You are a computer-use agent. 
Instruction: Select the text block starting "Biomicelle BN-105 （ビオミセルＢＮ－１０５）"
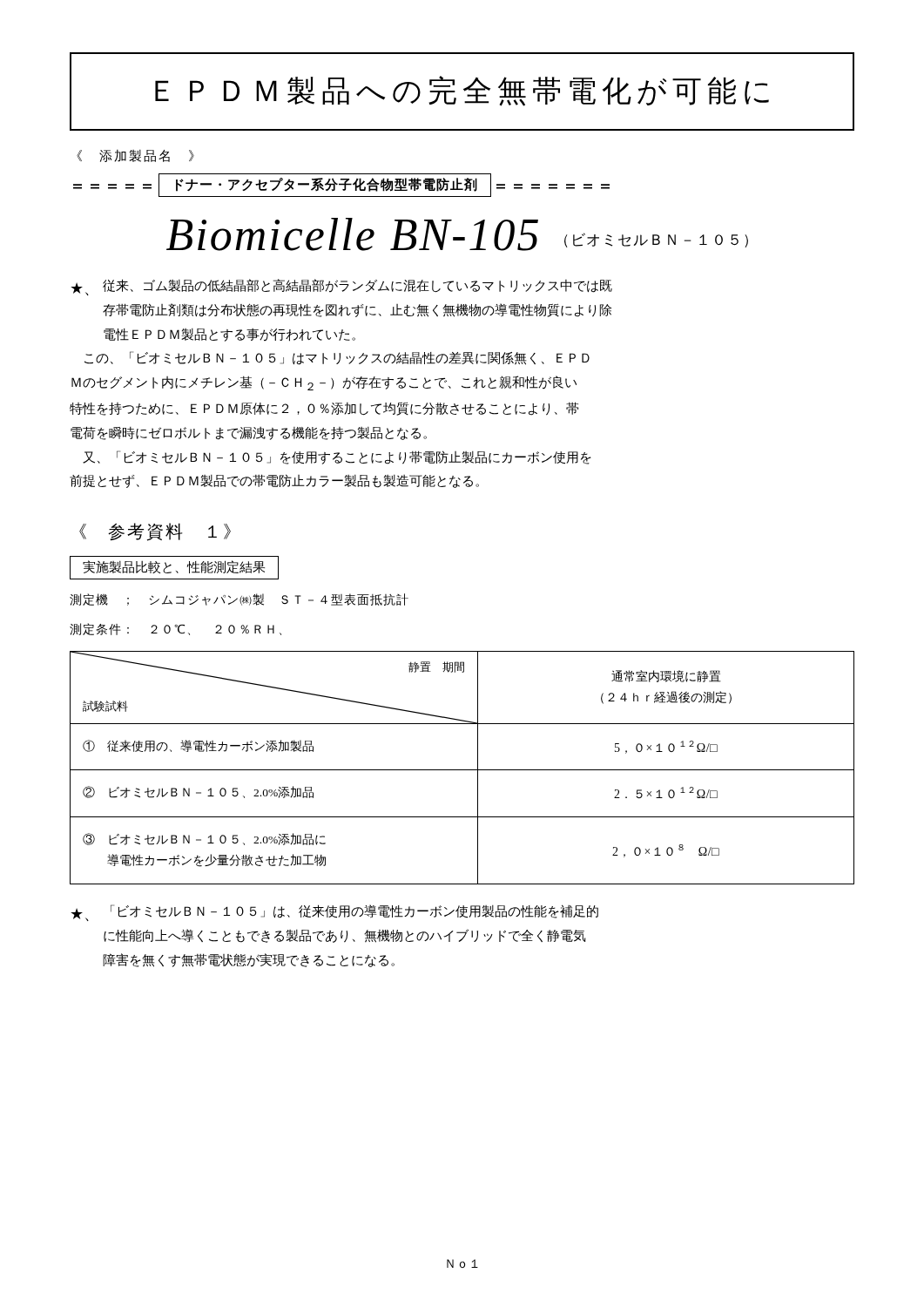click(x=462, y=235)
